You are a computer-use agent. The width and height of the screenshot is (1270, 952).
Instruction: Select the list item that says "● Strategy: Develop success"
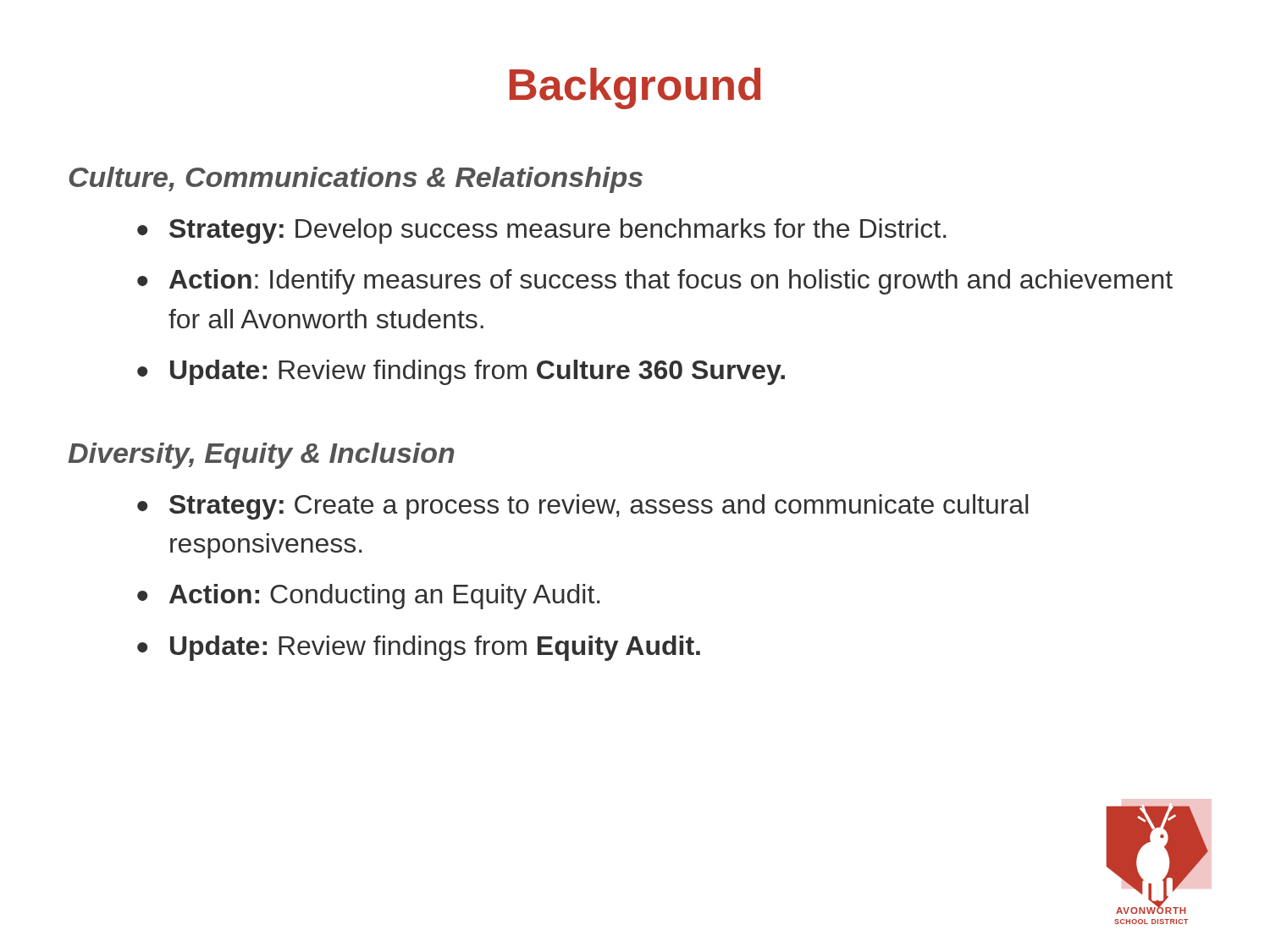pyautogui.click(x=669, y=229)
